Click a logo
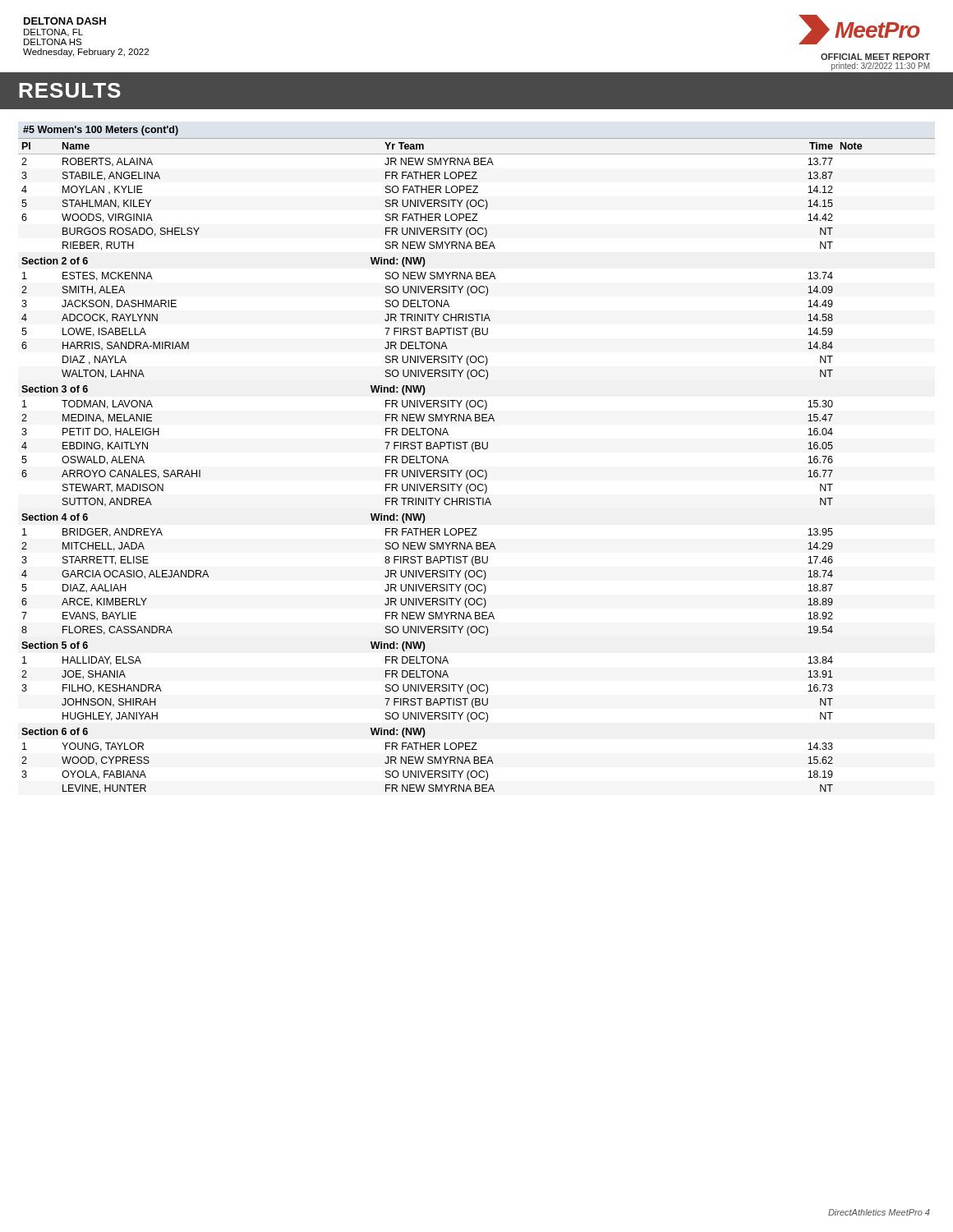The image size is (953, 1232). [864, 41]
